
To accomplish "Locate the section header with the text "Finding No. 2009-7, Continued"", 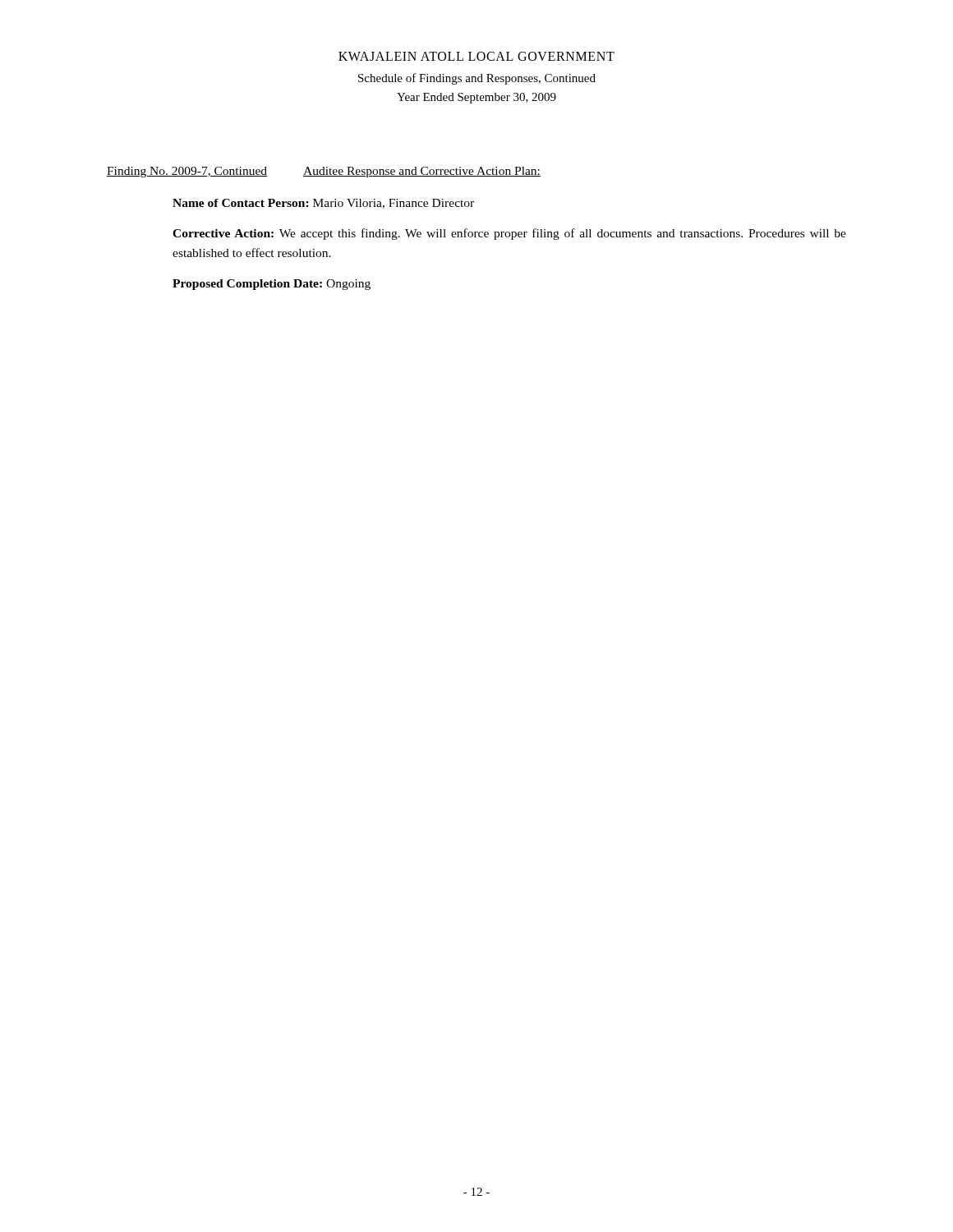I will [187, 171].
